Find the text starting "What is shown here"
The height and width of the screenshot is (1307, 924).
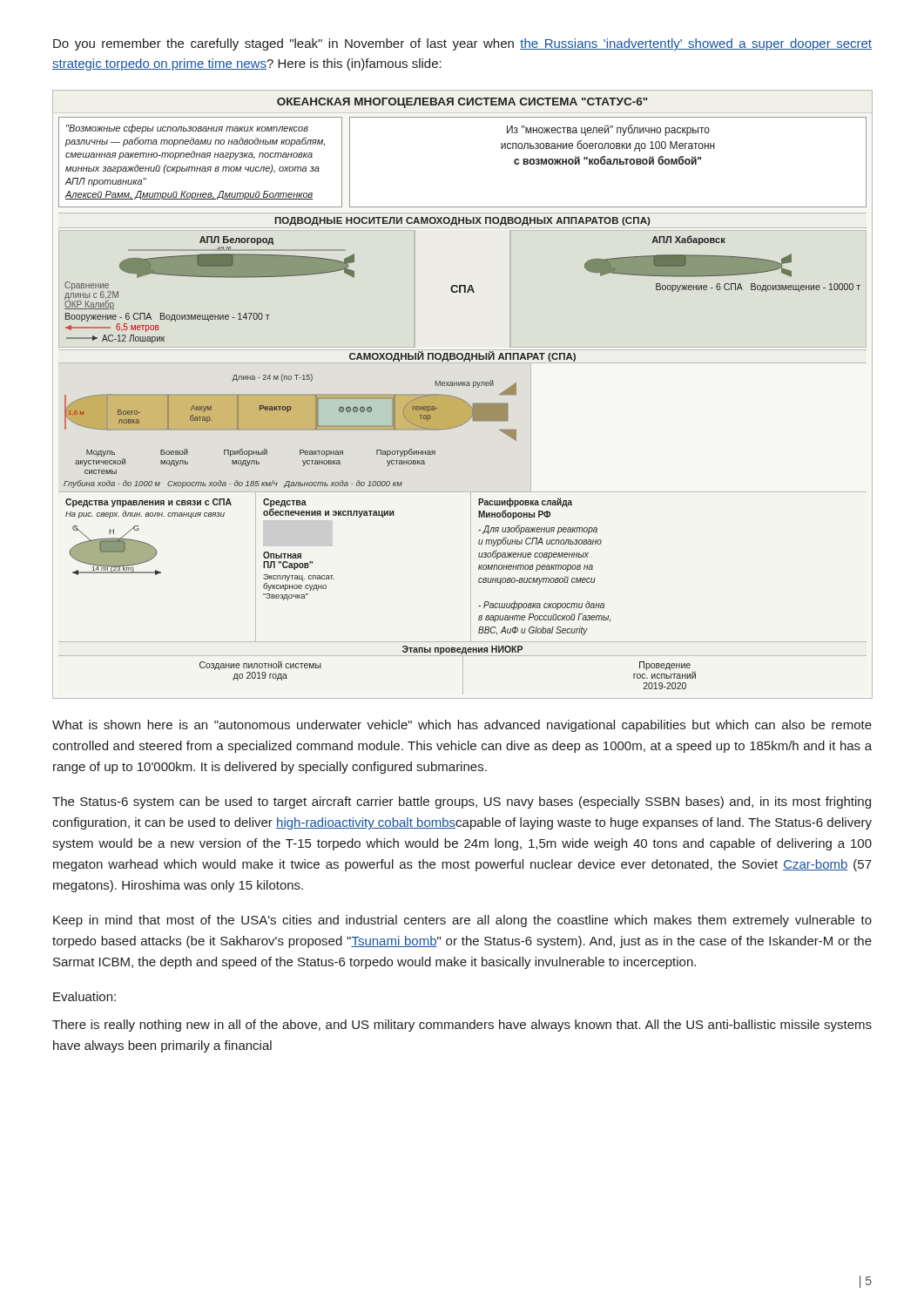click(x=462, y=746)
